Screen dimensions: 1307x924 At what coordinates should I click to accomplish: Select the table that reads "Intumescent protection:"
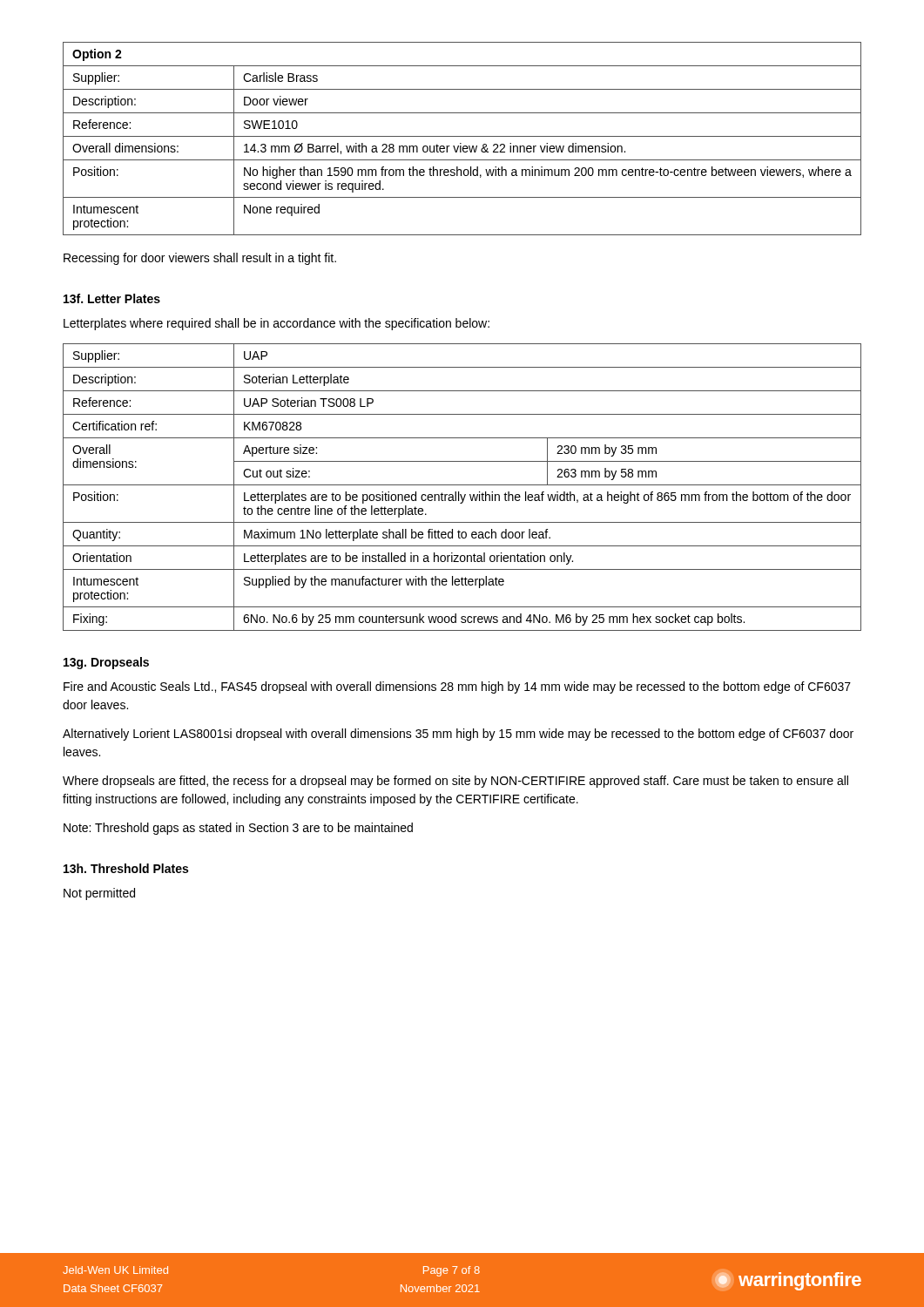[462, 139]
